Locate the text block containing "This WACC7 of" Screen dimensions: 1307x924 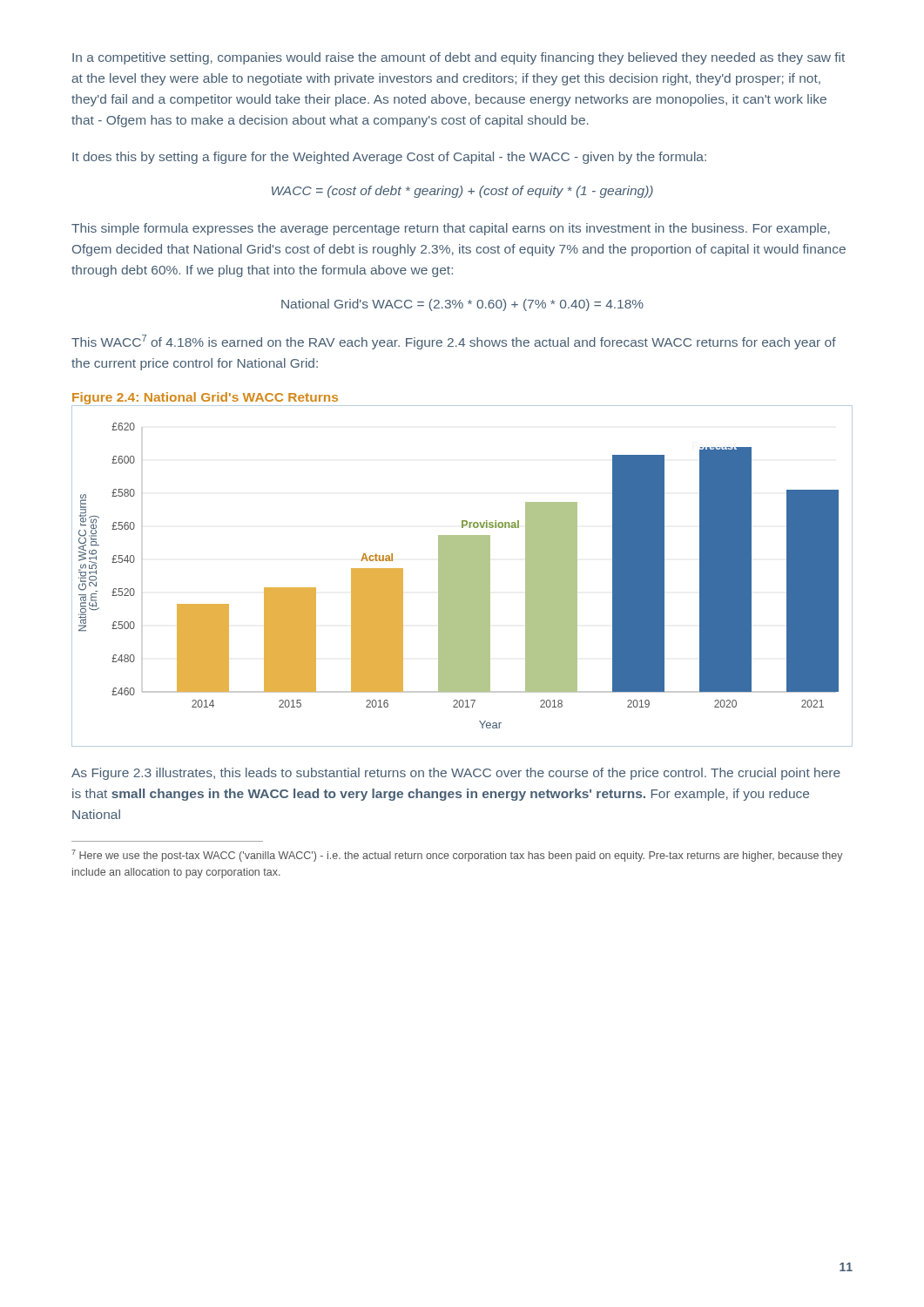point(454,352)
